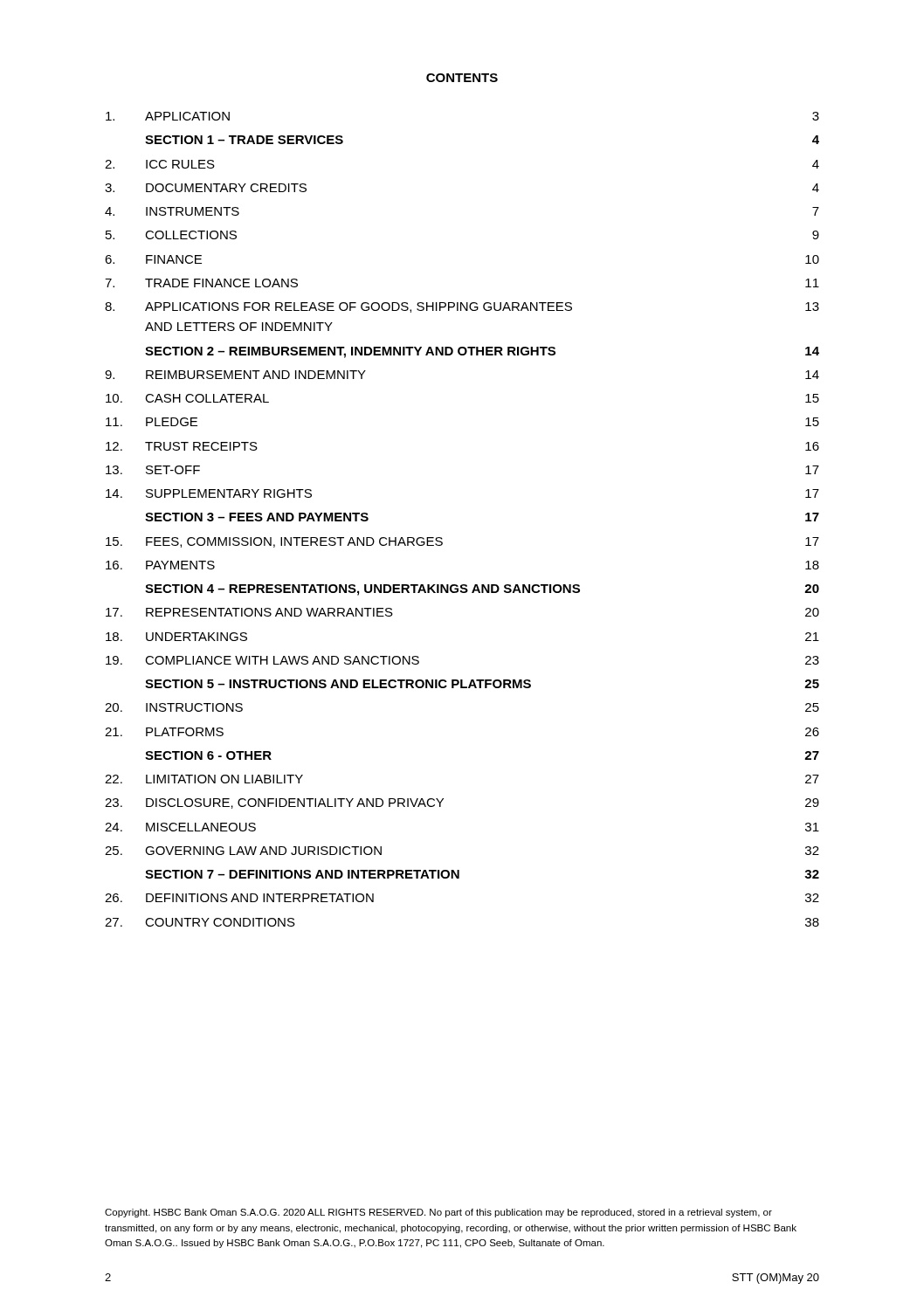Select the list item containing "SECTION 7 – DEFINITIONS AND INTERPRETATION 32"

pos(462,874)
